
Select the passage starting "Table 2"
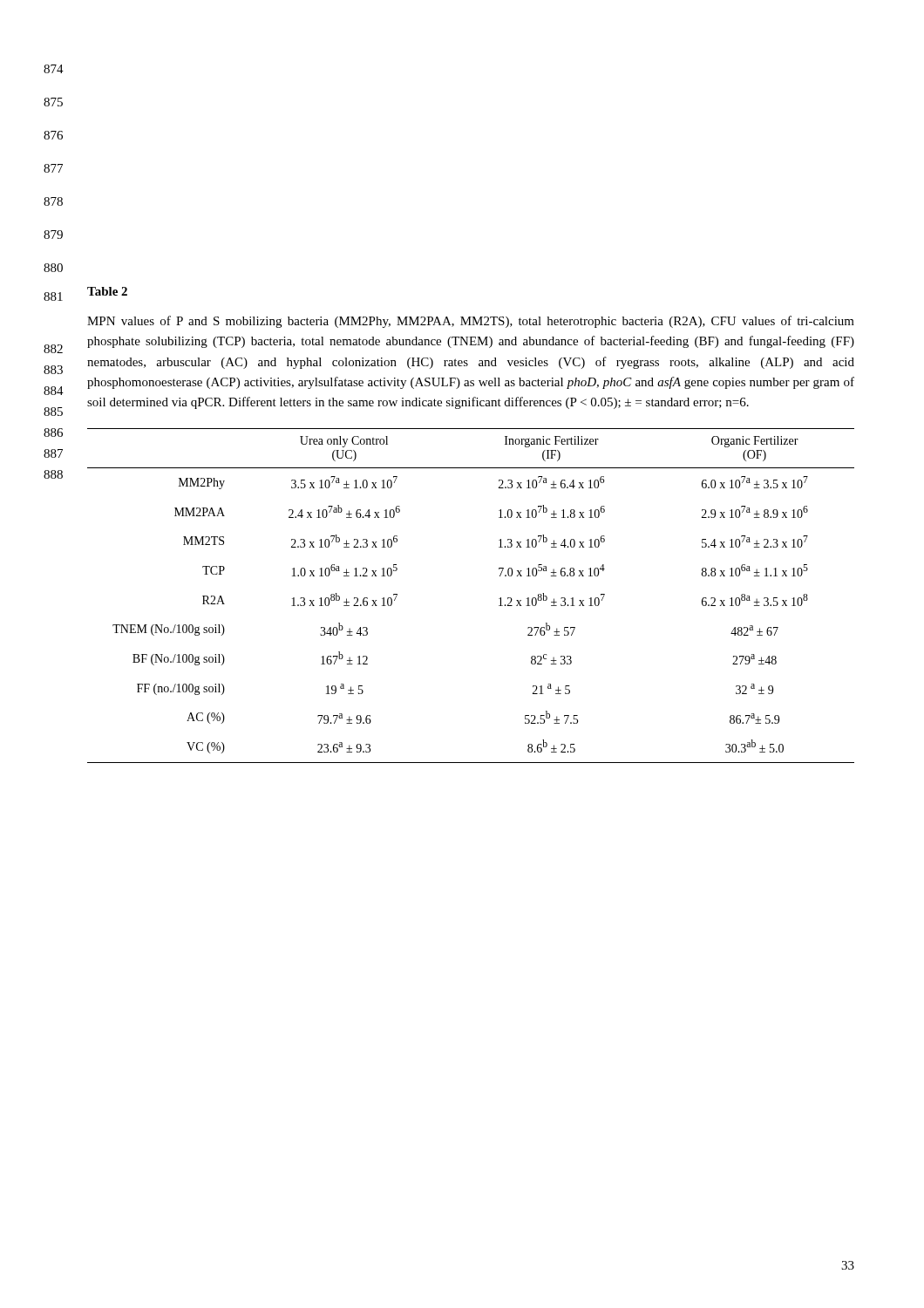point(107,291)
